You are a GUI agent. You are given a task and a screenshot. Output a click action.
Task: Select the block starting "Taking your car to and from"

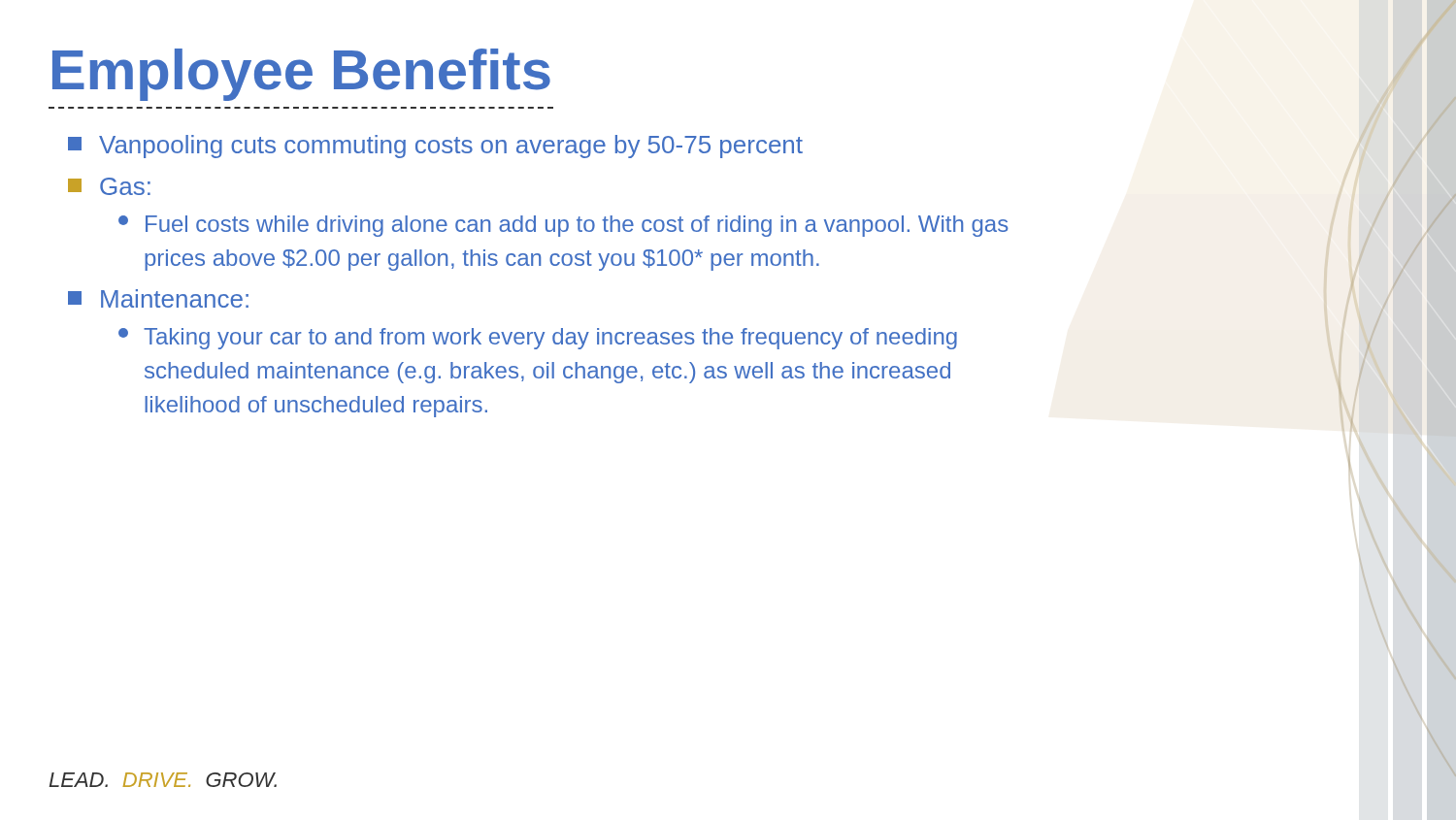tap(564, 371)
